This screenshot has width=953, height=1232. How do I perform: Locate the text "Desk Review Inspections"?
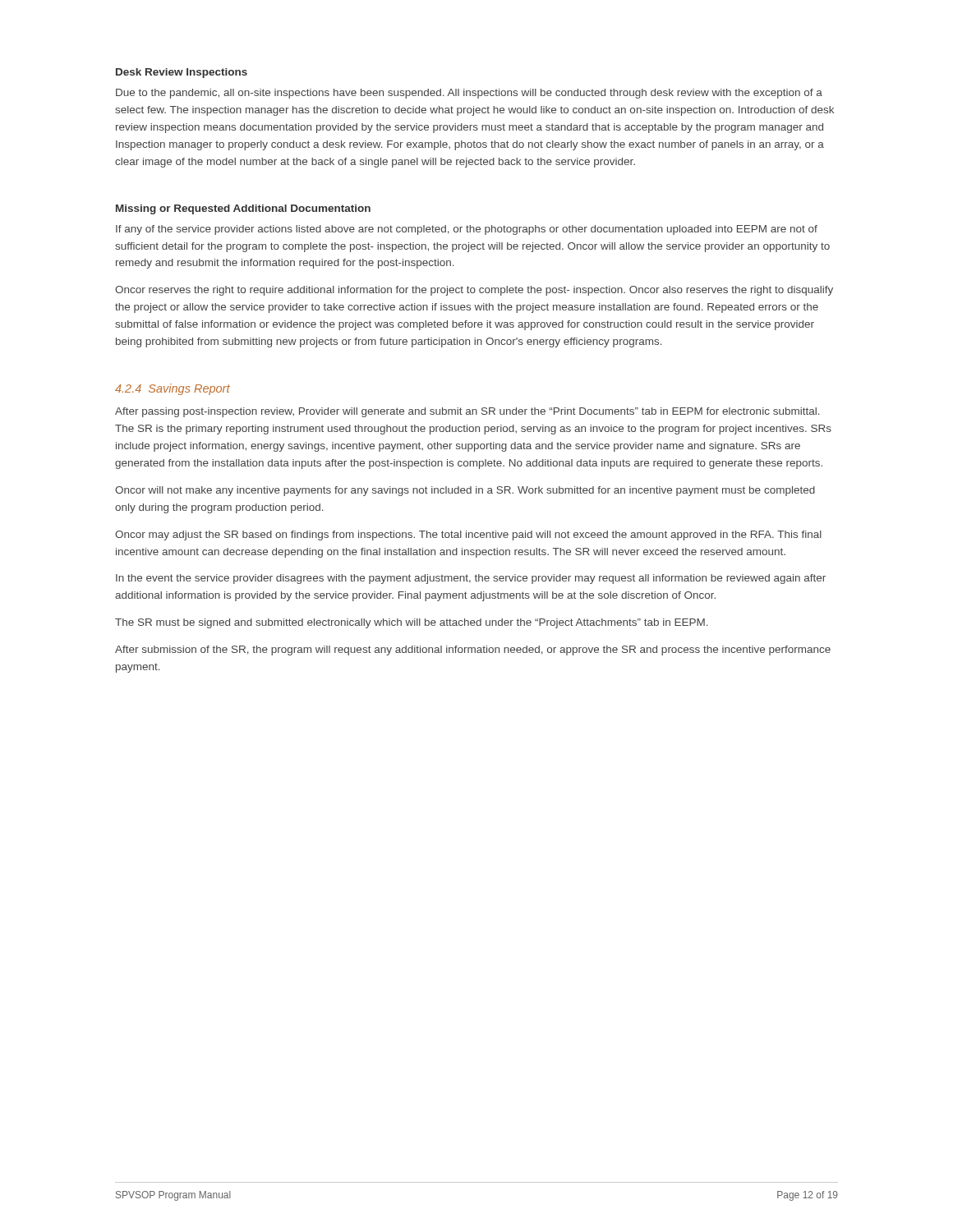click(x=181, y=72)
